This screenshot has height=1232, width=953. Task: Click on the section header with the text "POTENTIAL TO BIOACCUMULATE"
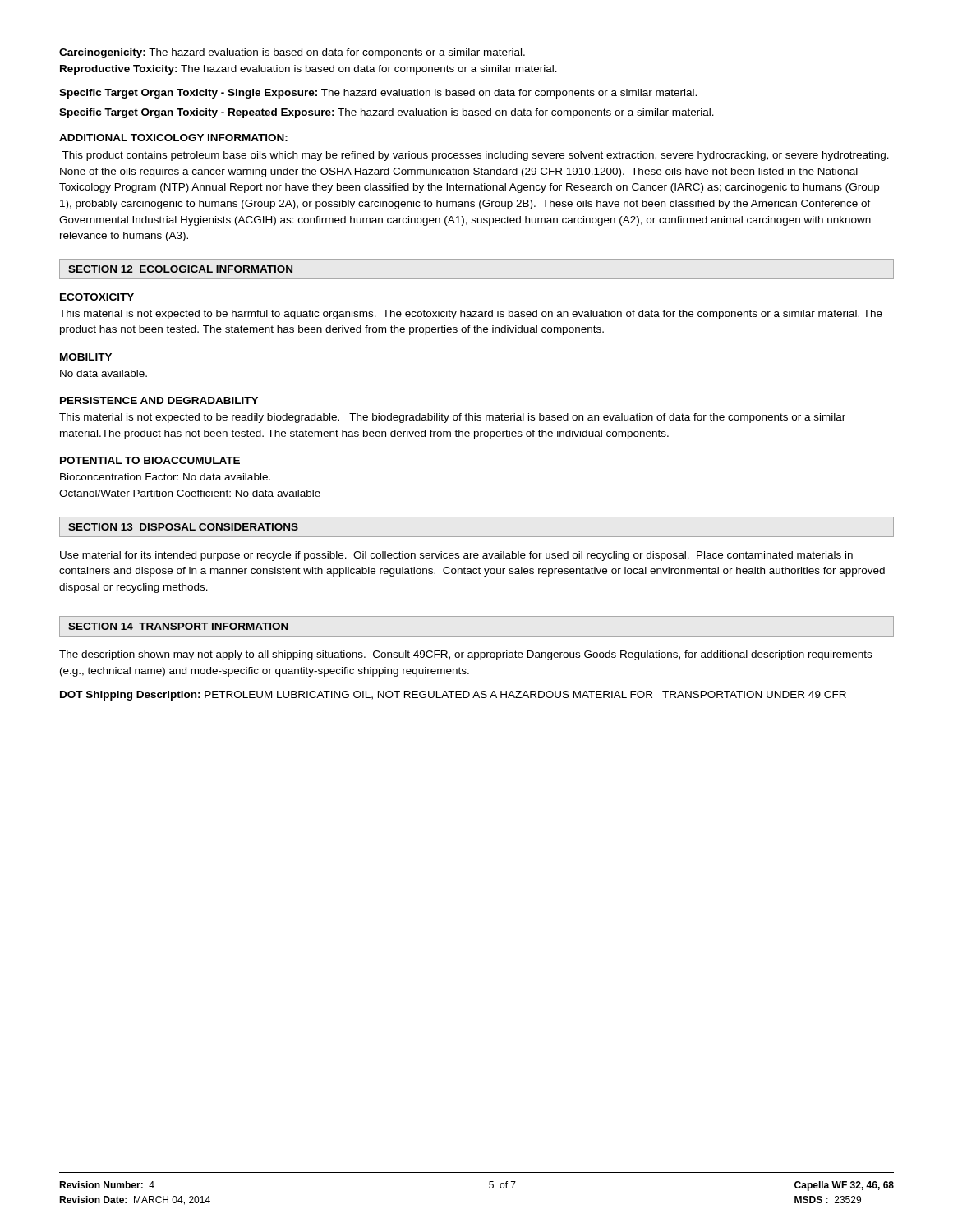(150, 461)
